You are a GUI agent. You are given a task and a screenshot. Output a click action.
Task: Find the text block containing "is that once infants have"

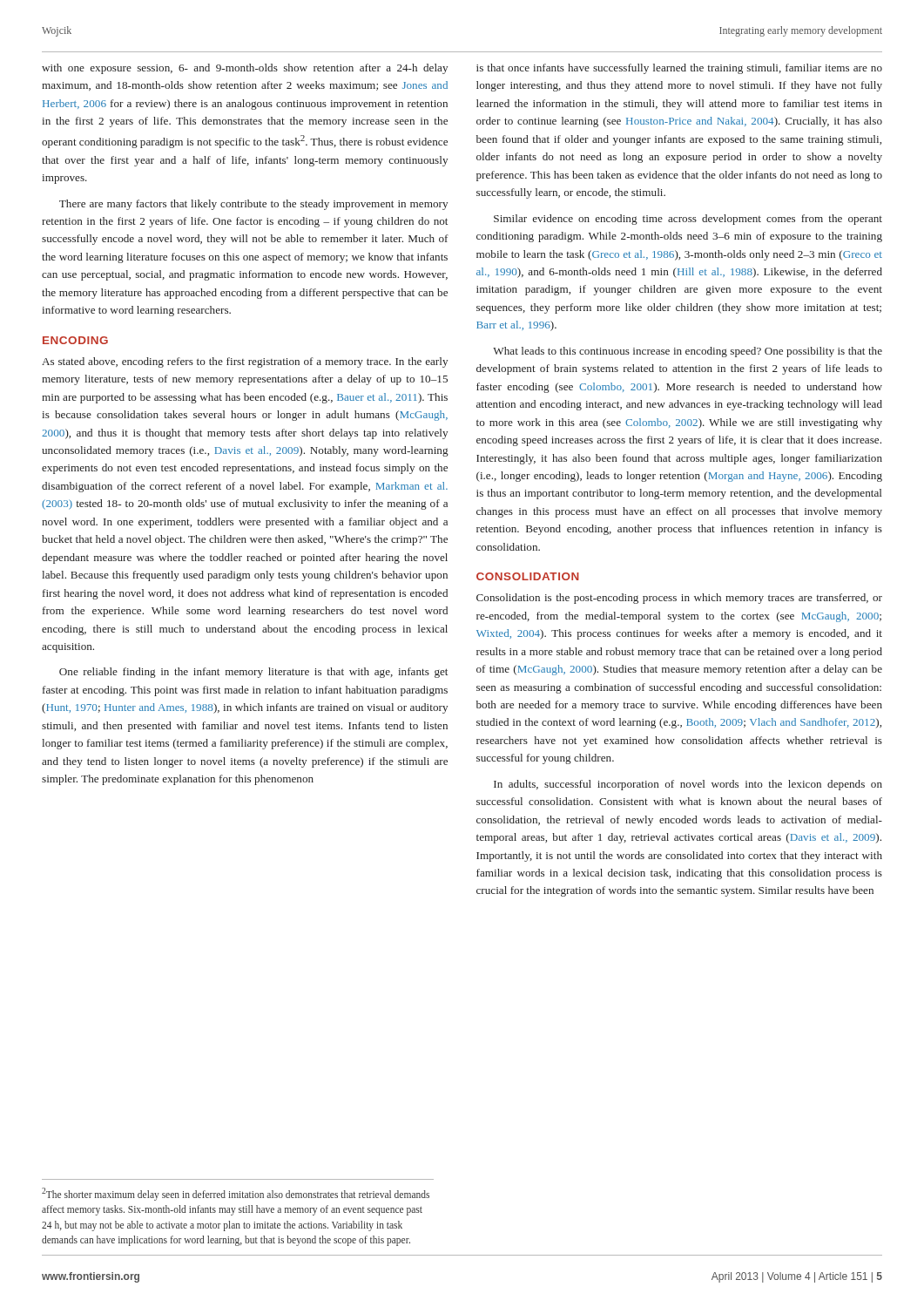point(679,480)
